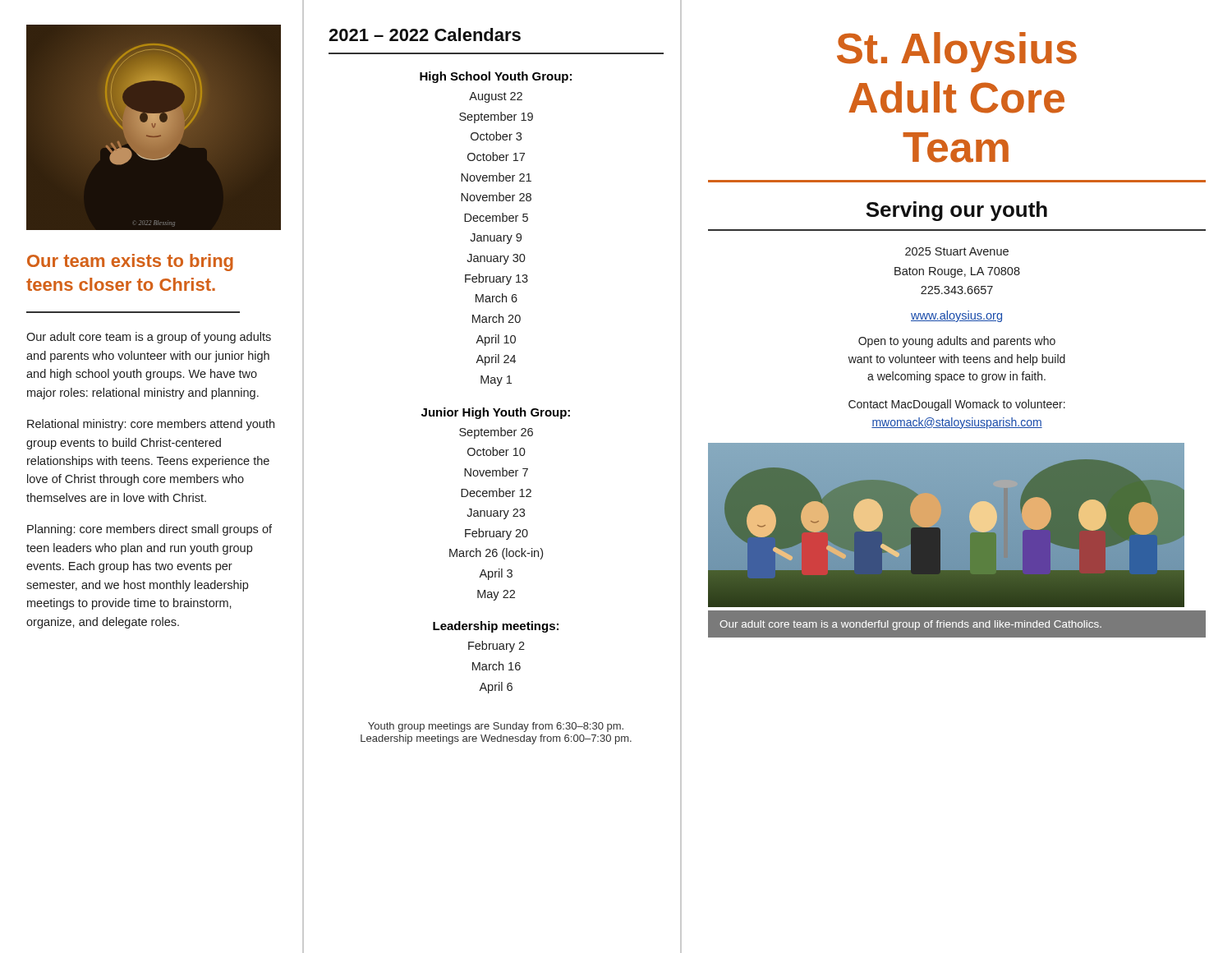Locate the passage starting "Our team exists to bring teens closer"

[130, 273]
